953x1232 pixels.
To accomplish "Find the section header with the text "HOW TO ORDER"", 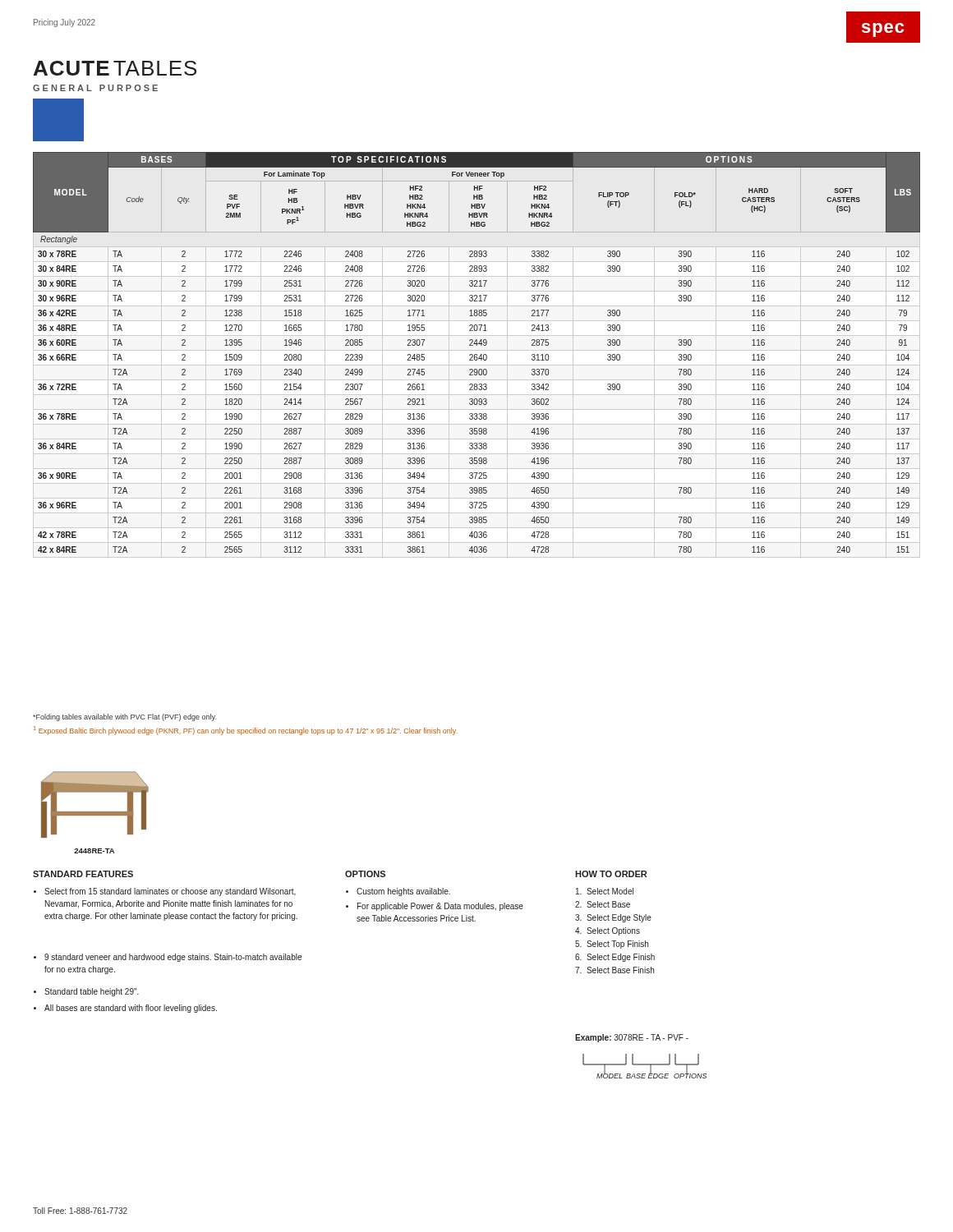I will (611, 874).
